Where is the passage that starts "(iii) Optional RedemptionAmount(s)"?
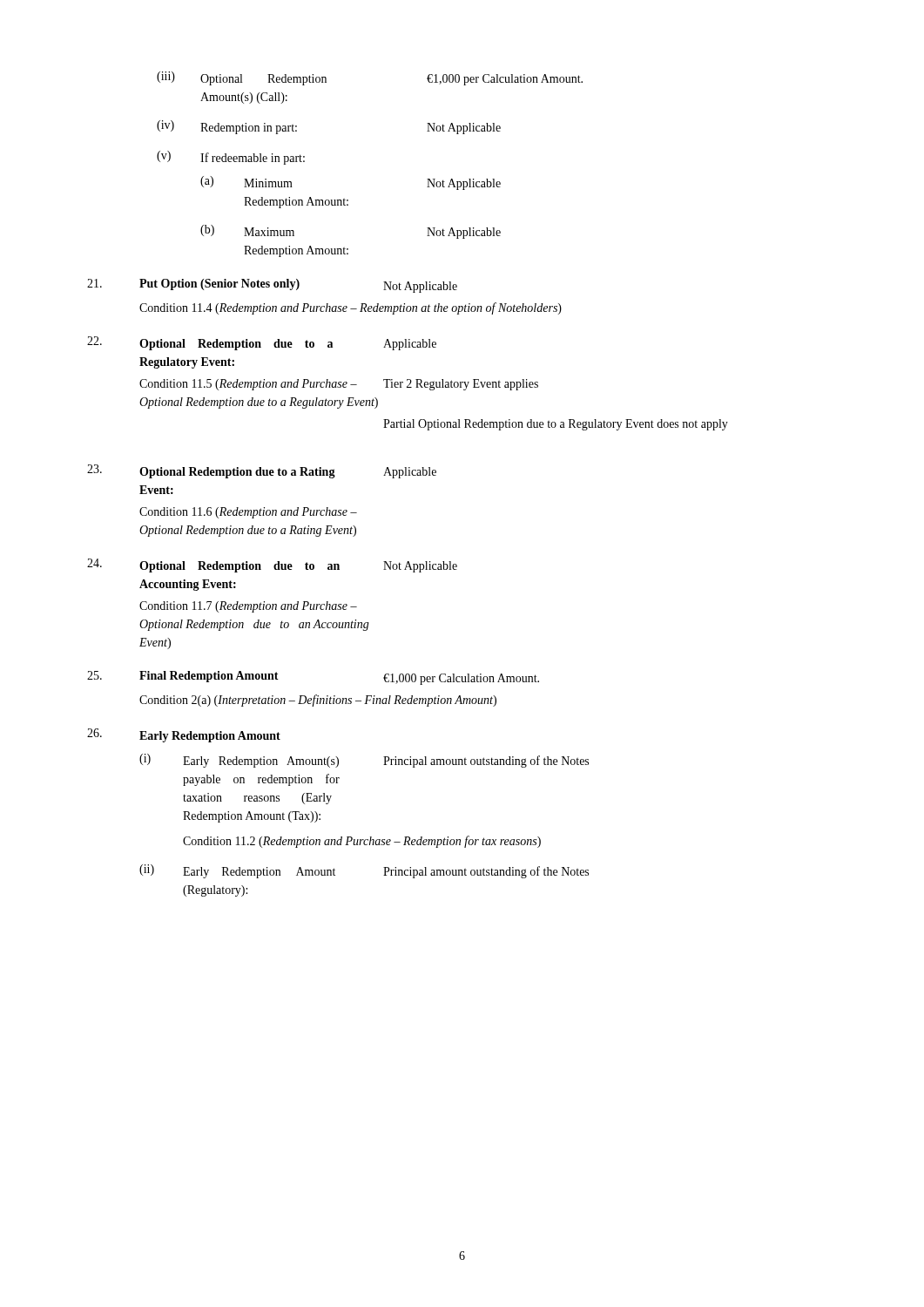 [x=497, y=88]
